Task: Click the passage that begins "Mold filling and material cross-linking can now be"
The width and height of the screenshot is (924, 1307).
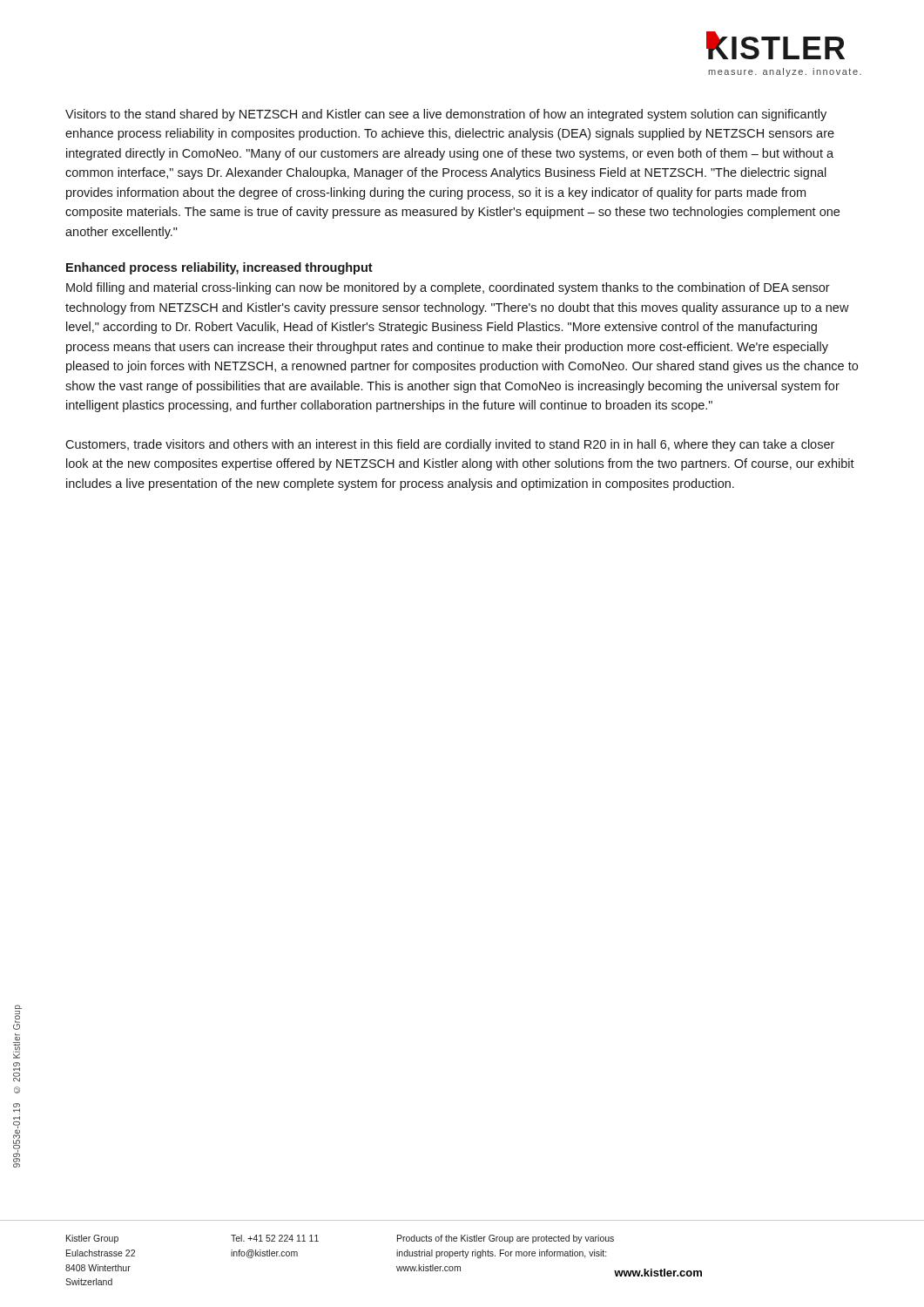Action: 462,347
